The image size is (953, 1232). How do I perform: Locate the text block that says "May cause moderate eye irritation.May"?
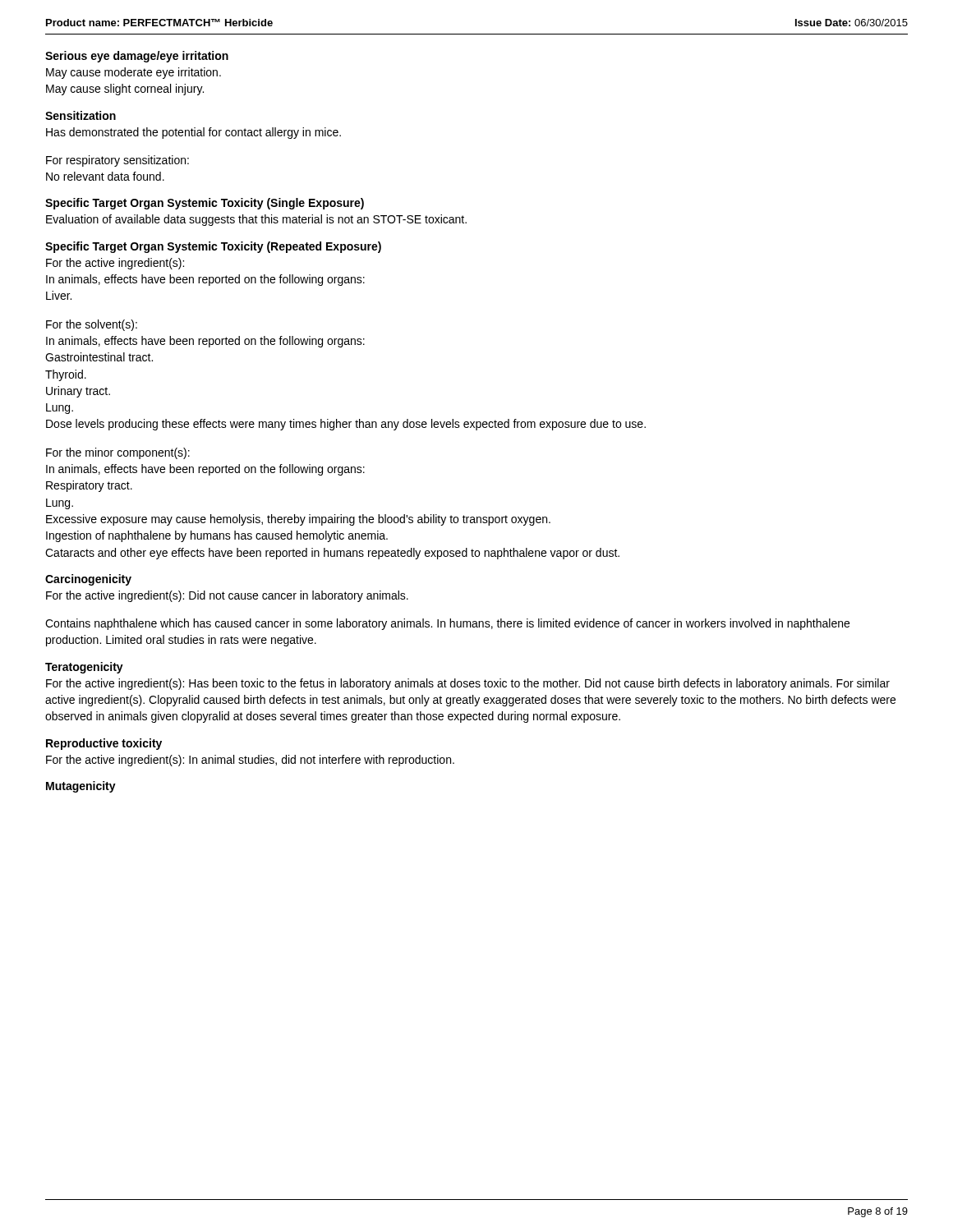[133, 81]
